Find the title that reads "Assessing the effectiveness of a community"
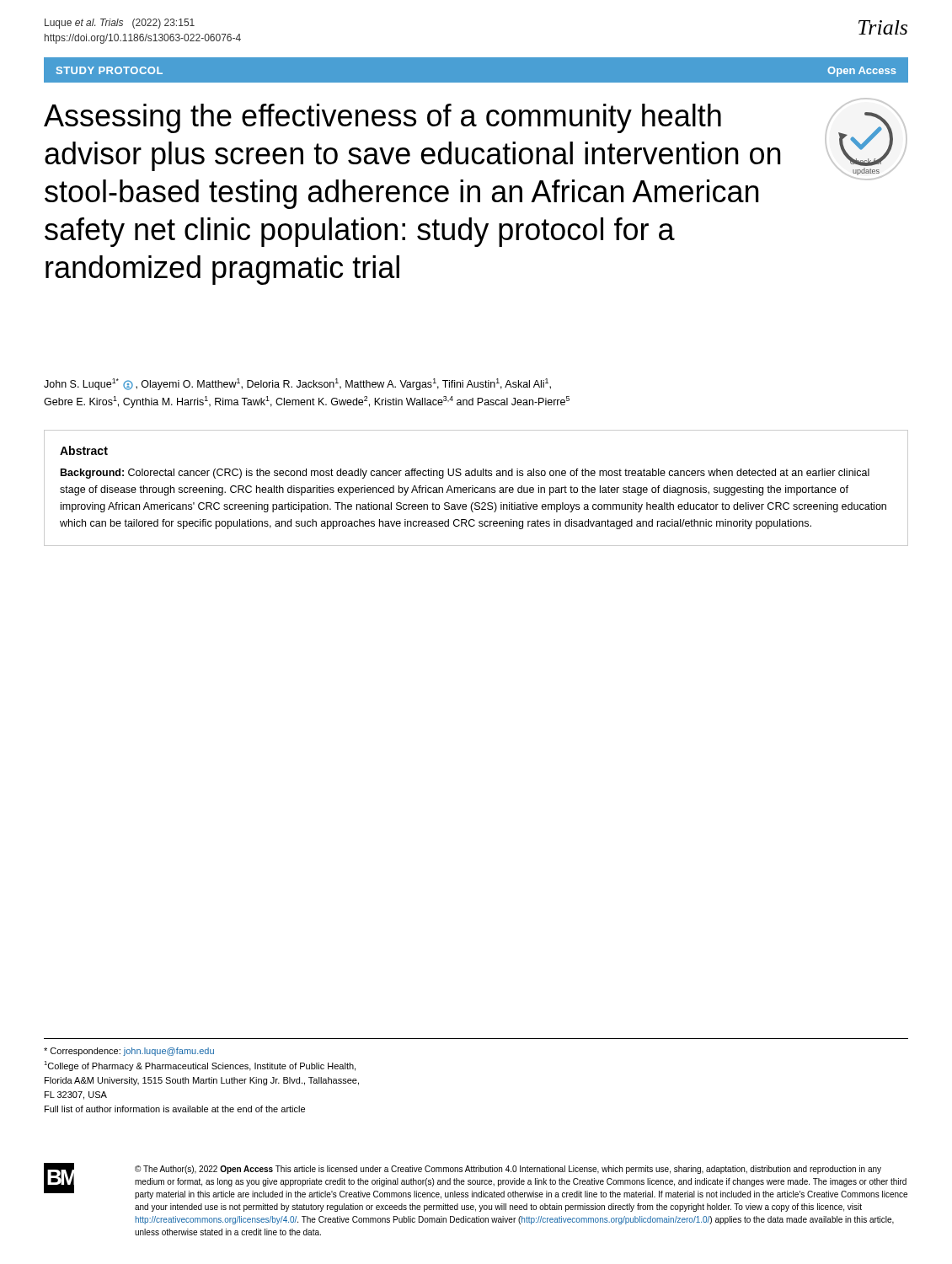Viewport: 952px width, 1264px height. coord(414,192)
